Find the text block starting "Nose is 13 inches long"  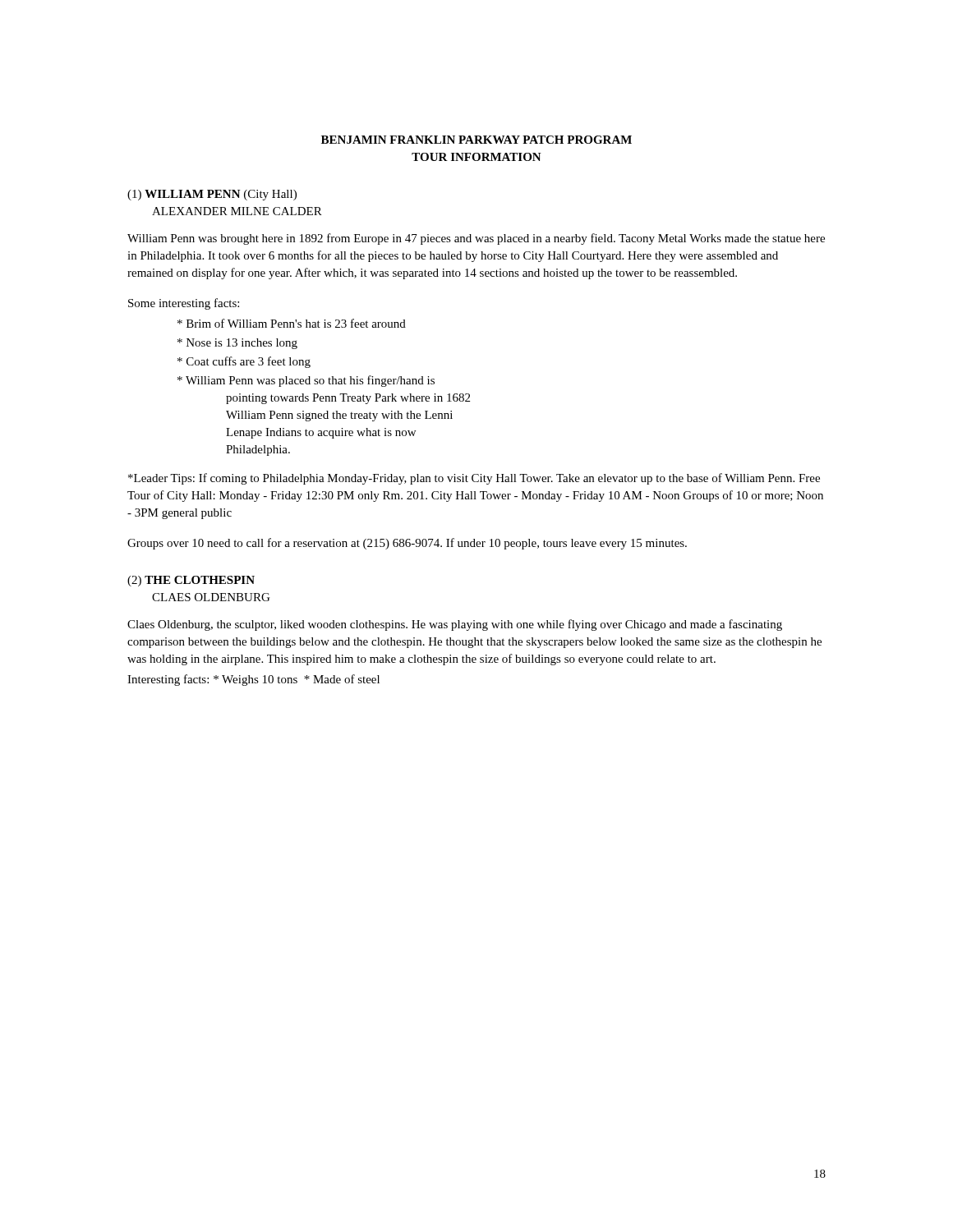[x=237, y=342]
